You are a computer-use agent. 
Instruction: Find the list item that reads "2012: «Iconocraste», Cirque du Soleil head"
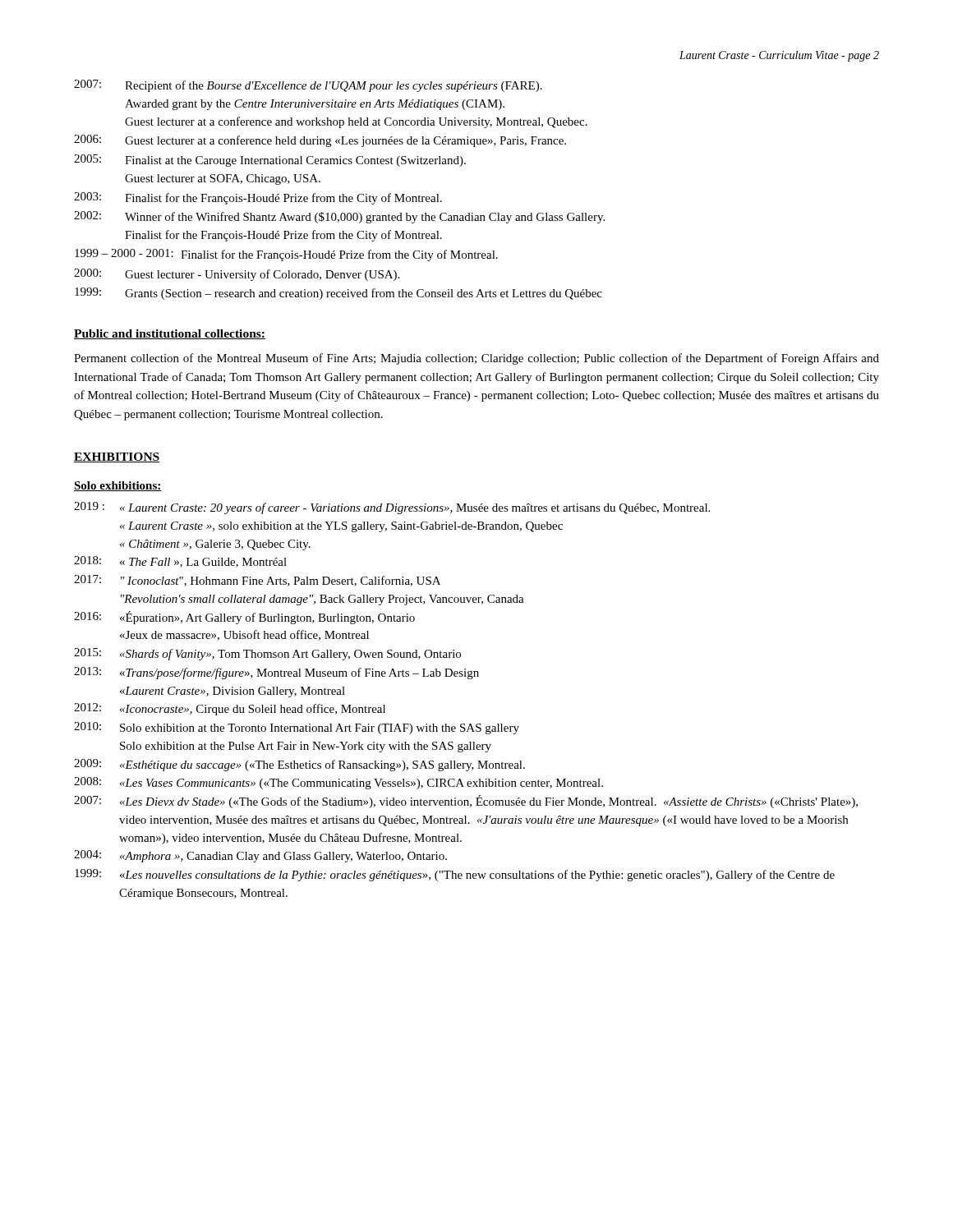tap(230, 709)
